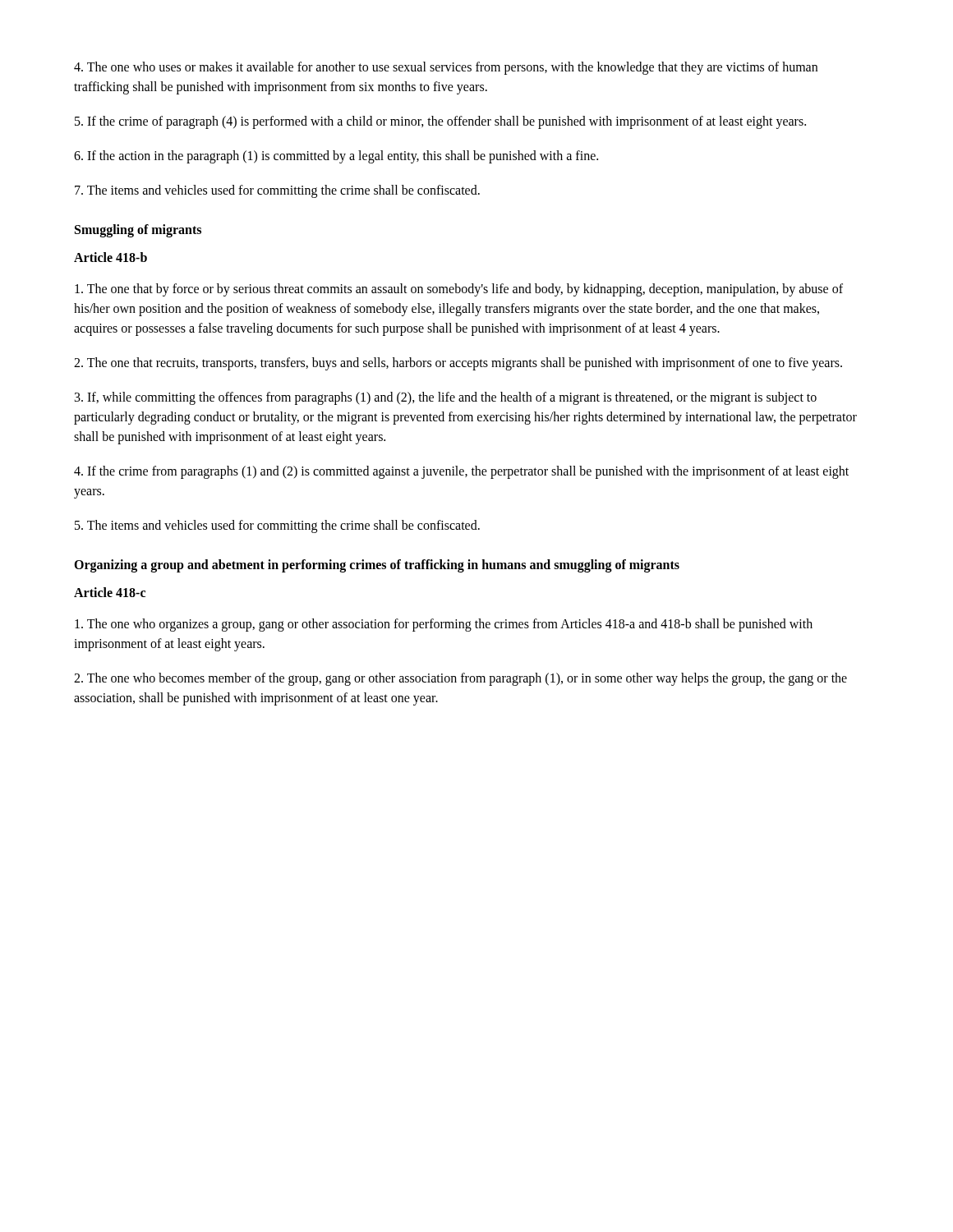
Task: Click the passage that begins "If the crime from"
Action: (x=461, y=481)
